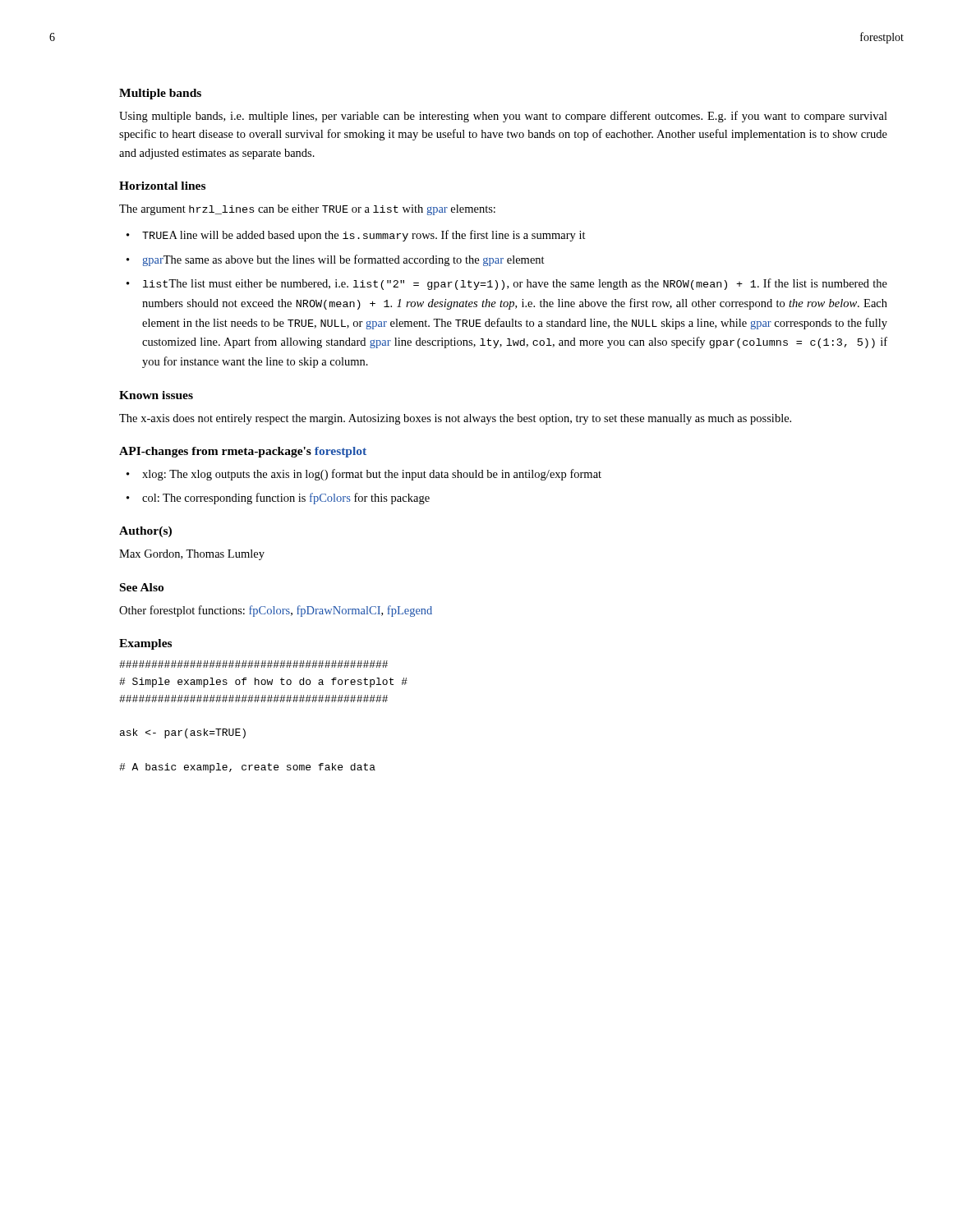Viewport: 953px width, 1232px height.
Task: Select the region starting "Max Gordon, Thomas Lumley"
Action: [x=192, y=554]
